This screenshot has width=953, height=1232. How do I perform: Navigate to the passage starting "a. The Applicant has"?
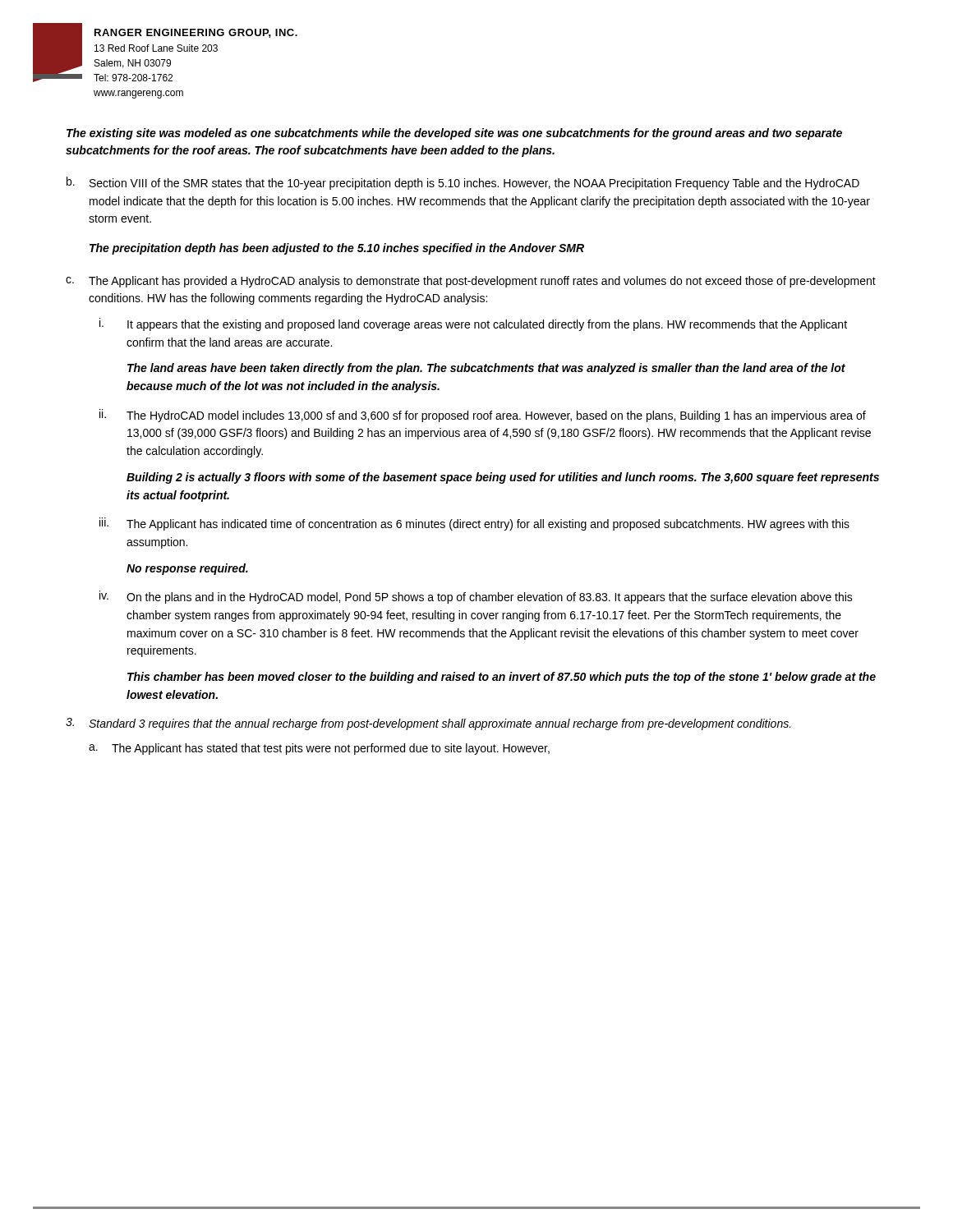488,749
